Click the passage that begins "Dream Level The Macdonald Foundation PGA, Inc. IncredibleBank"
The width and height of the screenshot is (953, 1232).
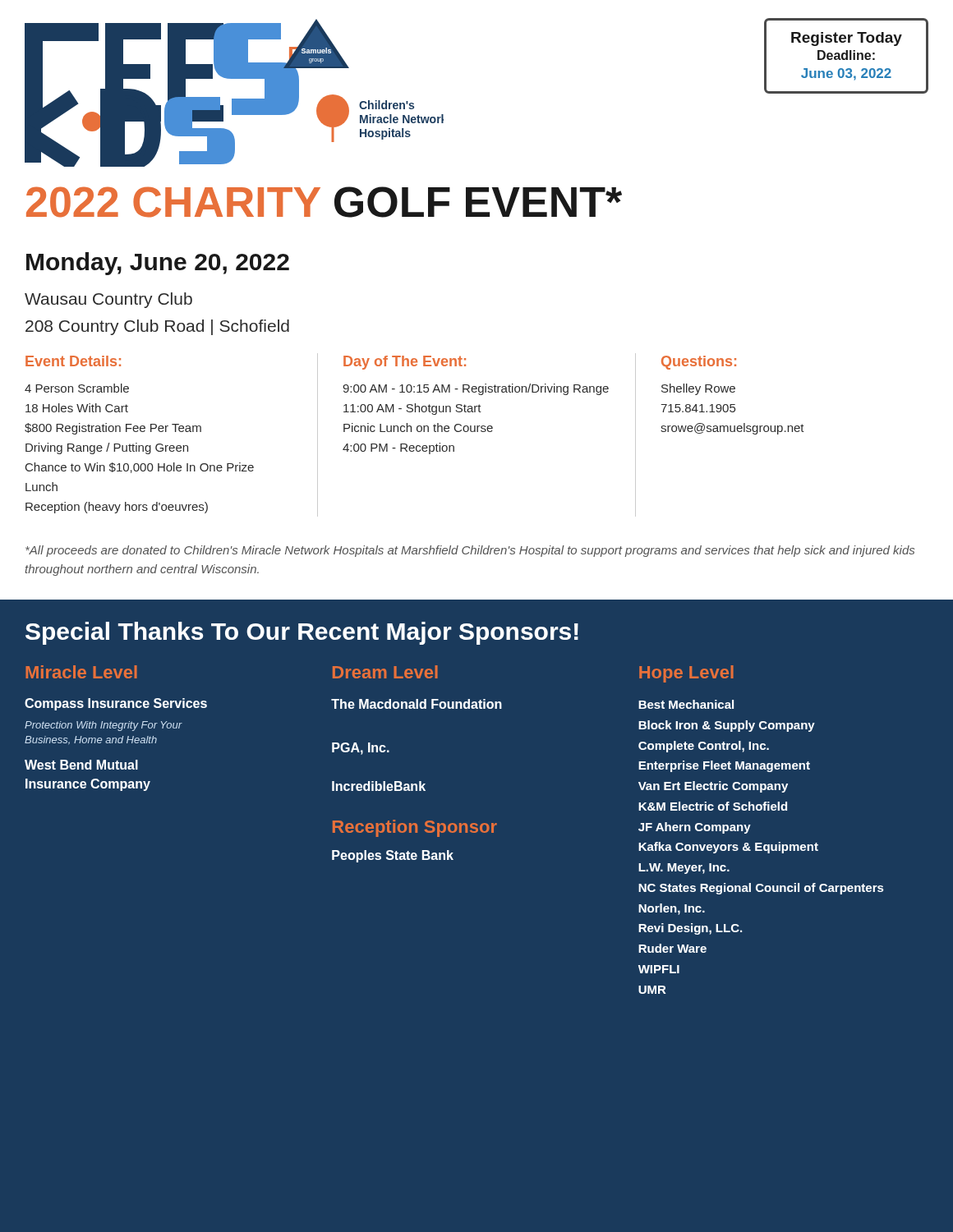click(385, 672)
